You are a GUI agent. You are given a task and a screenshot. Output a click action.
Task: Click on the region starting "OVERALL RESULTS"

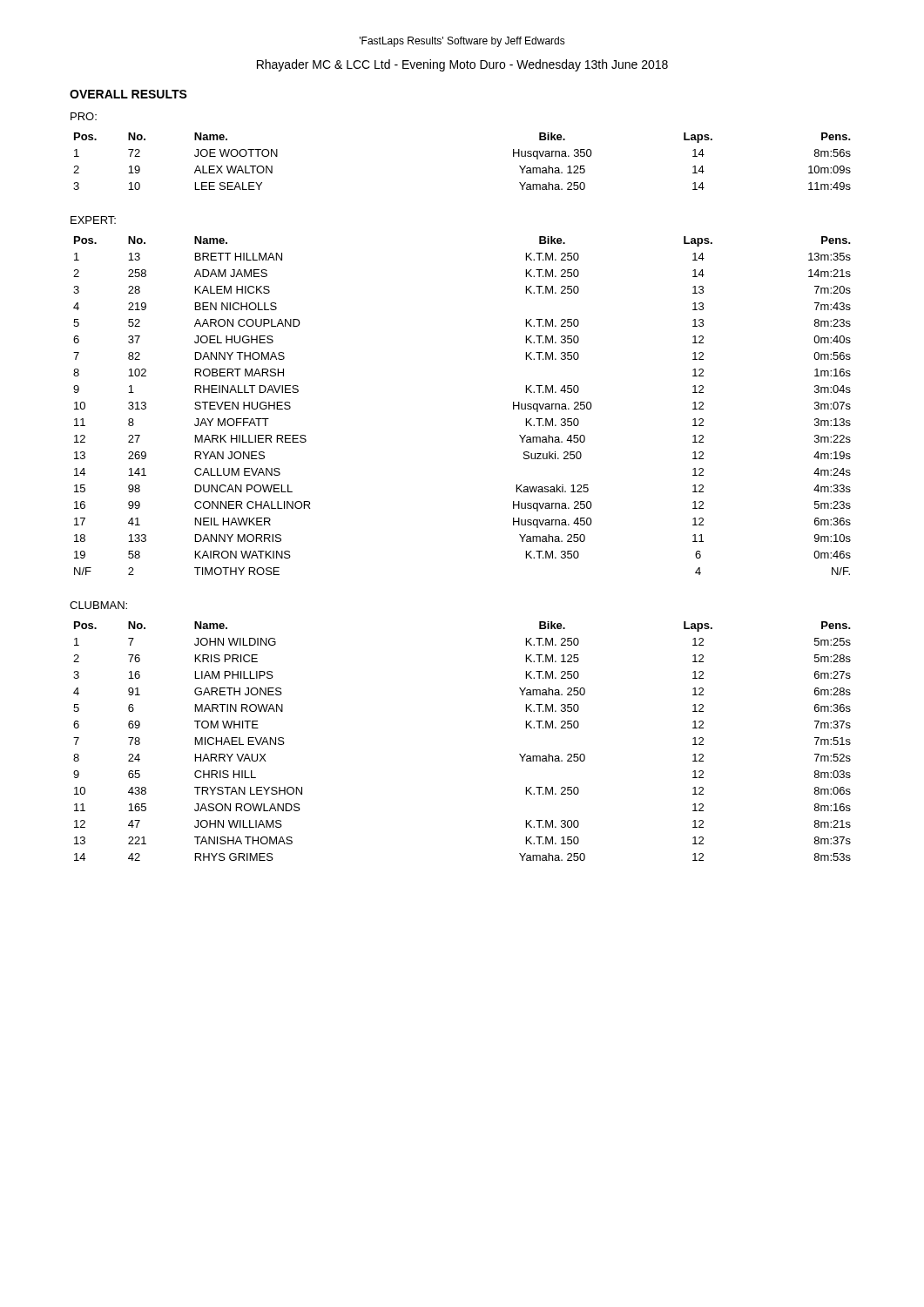[x=128, y=94]
